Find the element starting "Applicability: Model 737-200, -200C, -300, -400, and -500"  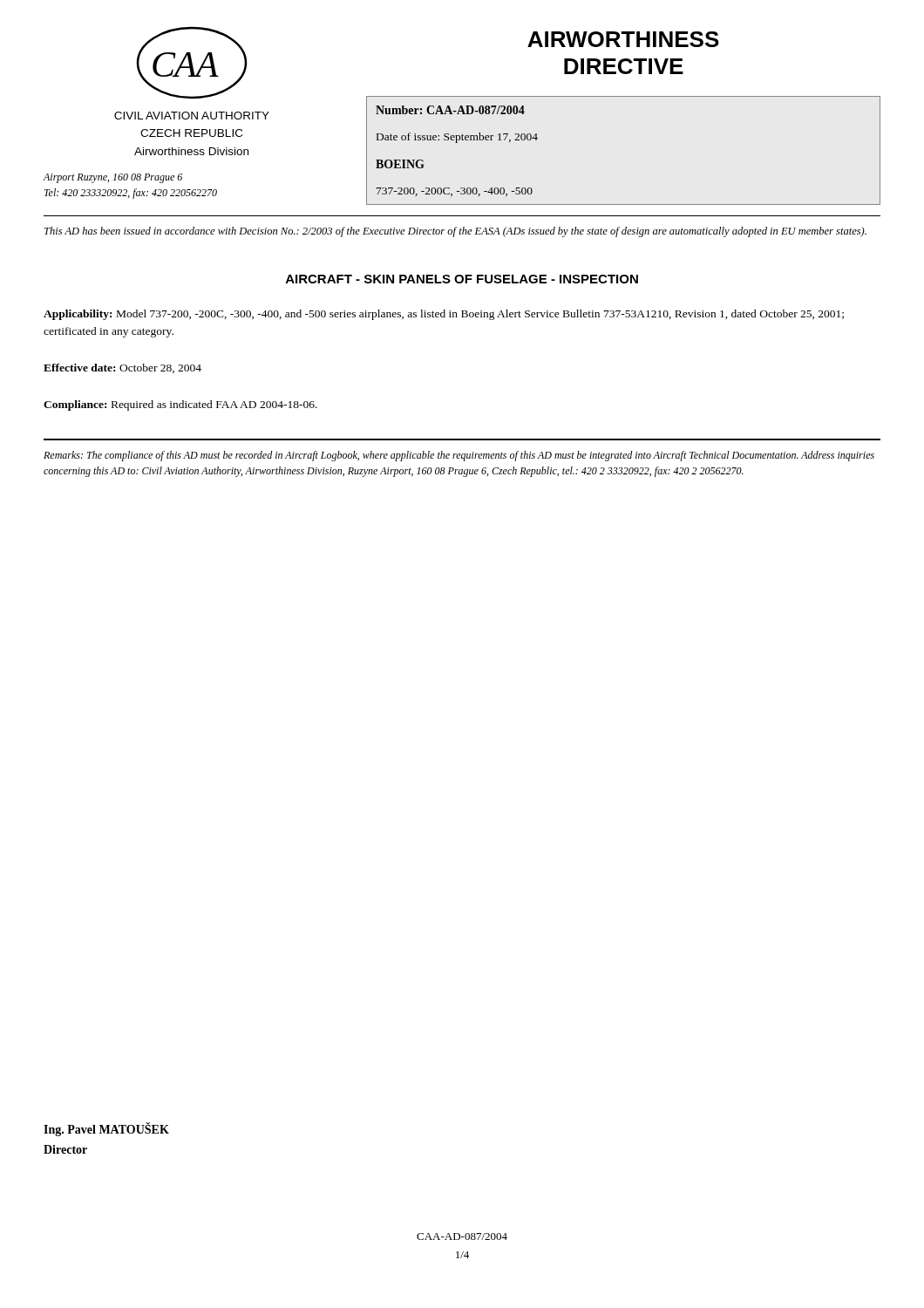(x=444, y=322)
